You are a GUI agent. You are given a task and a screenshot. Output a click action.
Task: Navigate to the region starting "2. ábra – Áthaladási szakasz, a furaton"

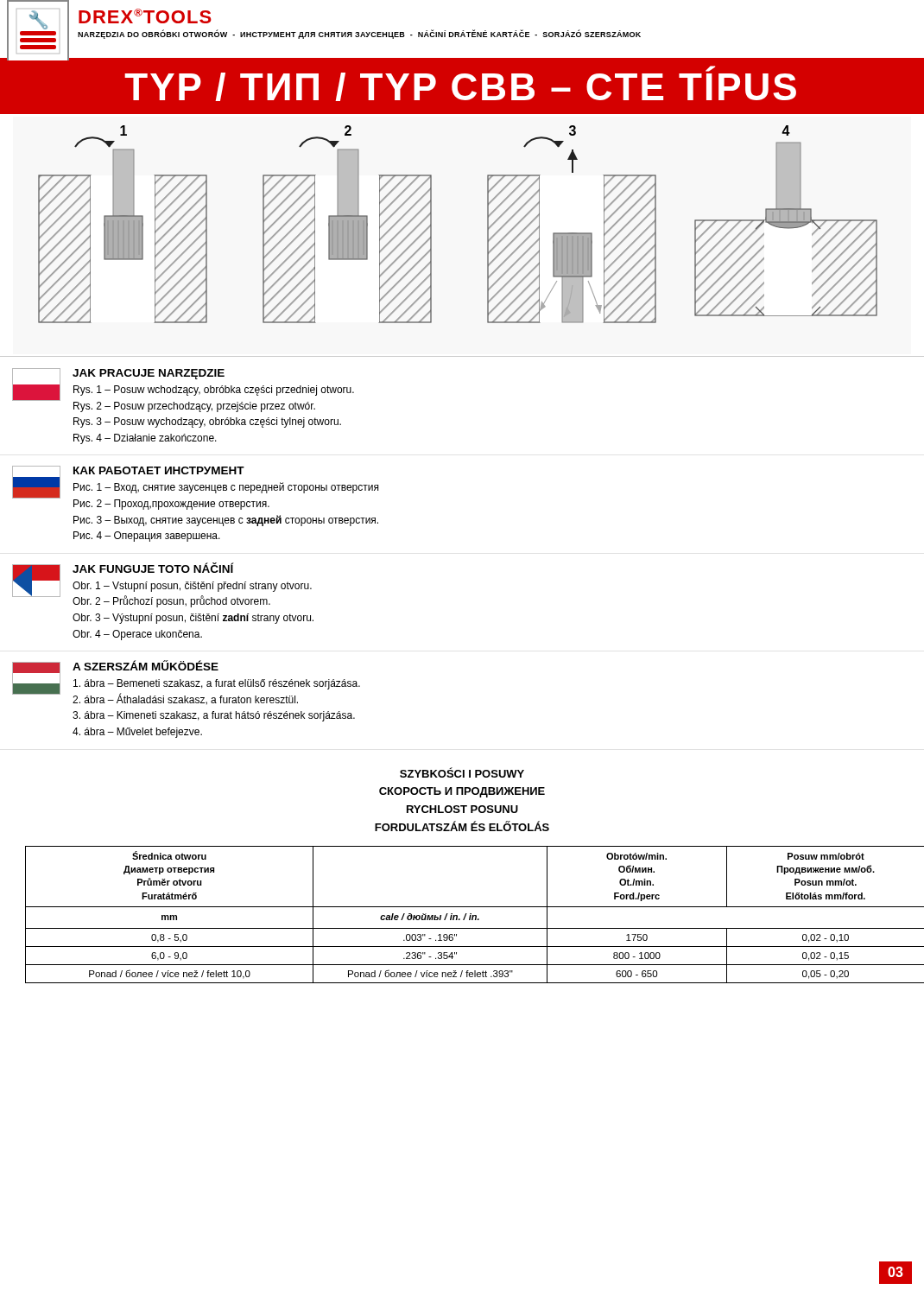(186, 700)
